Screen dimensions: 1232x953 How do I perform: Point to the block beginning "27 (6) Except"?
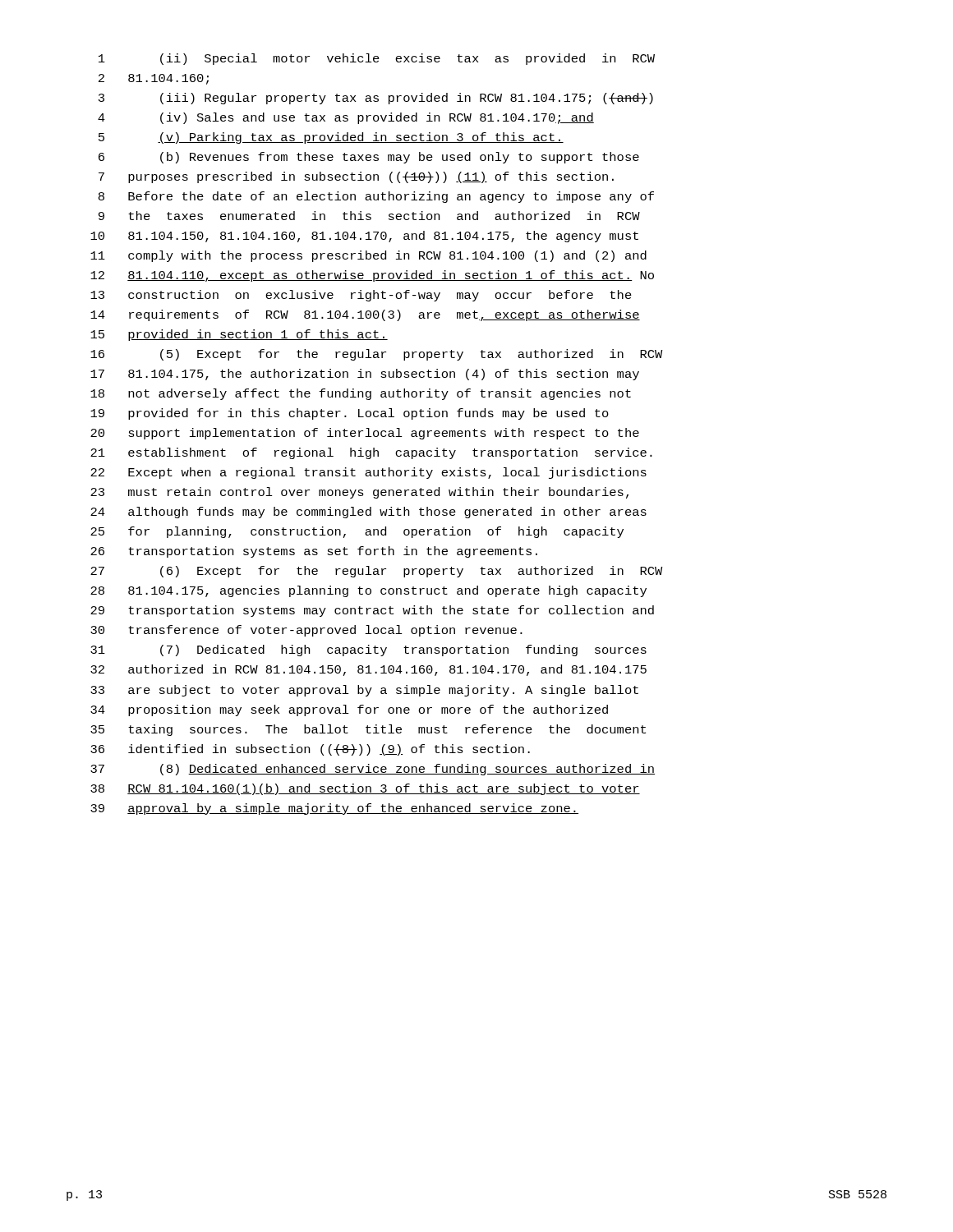476,602
